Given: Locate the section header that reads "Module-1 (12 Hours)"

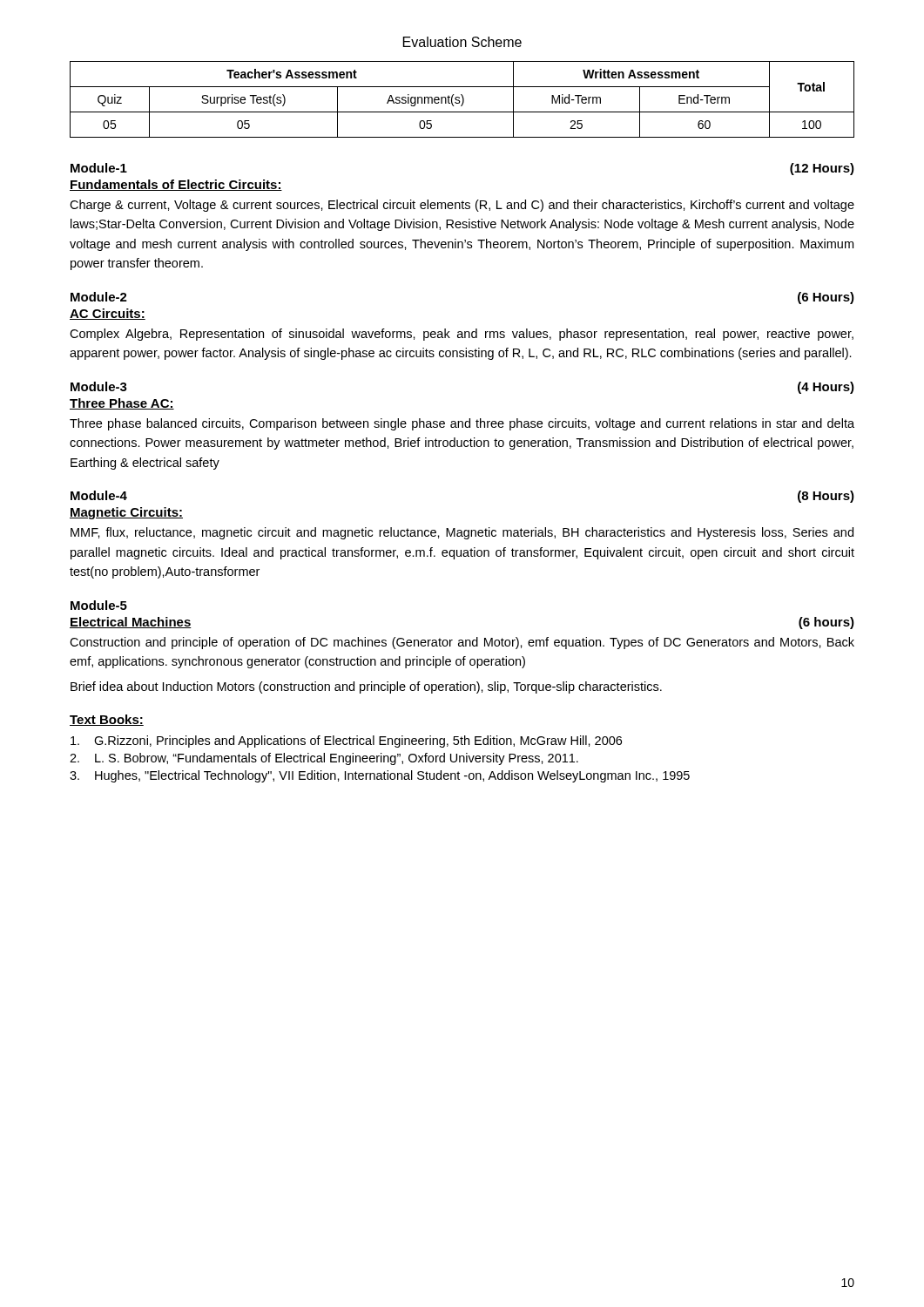Looking at the screenshot, I should click(x=99, y=169).
